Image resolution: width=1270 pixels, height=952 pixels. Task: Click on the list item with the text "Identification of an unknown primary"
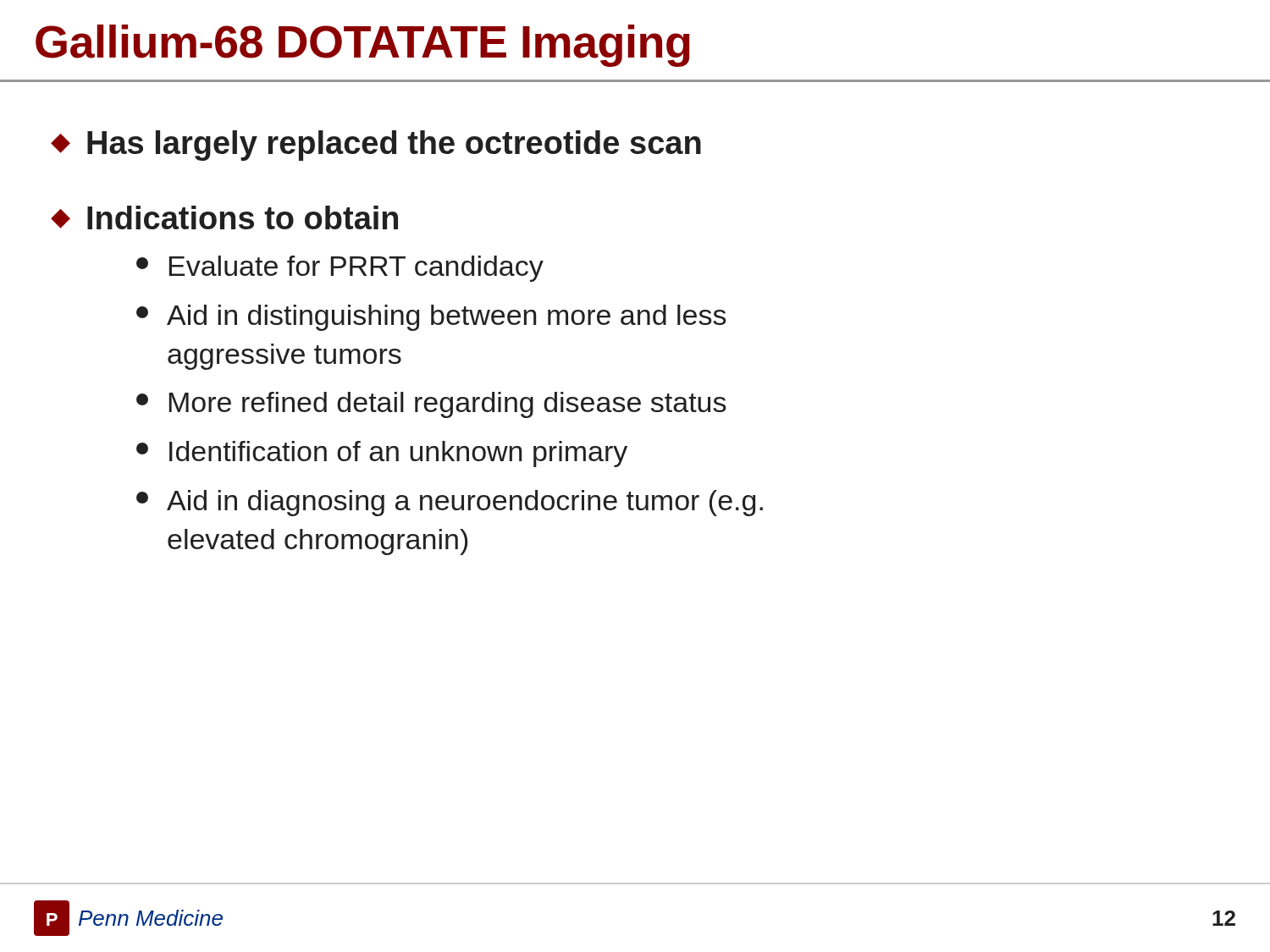[x=382, y=452]
